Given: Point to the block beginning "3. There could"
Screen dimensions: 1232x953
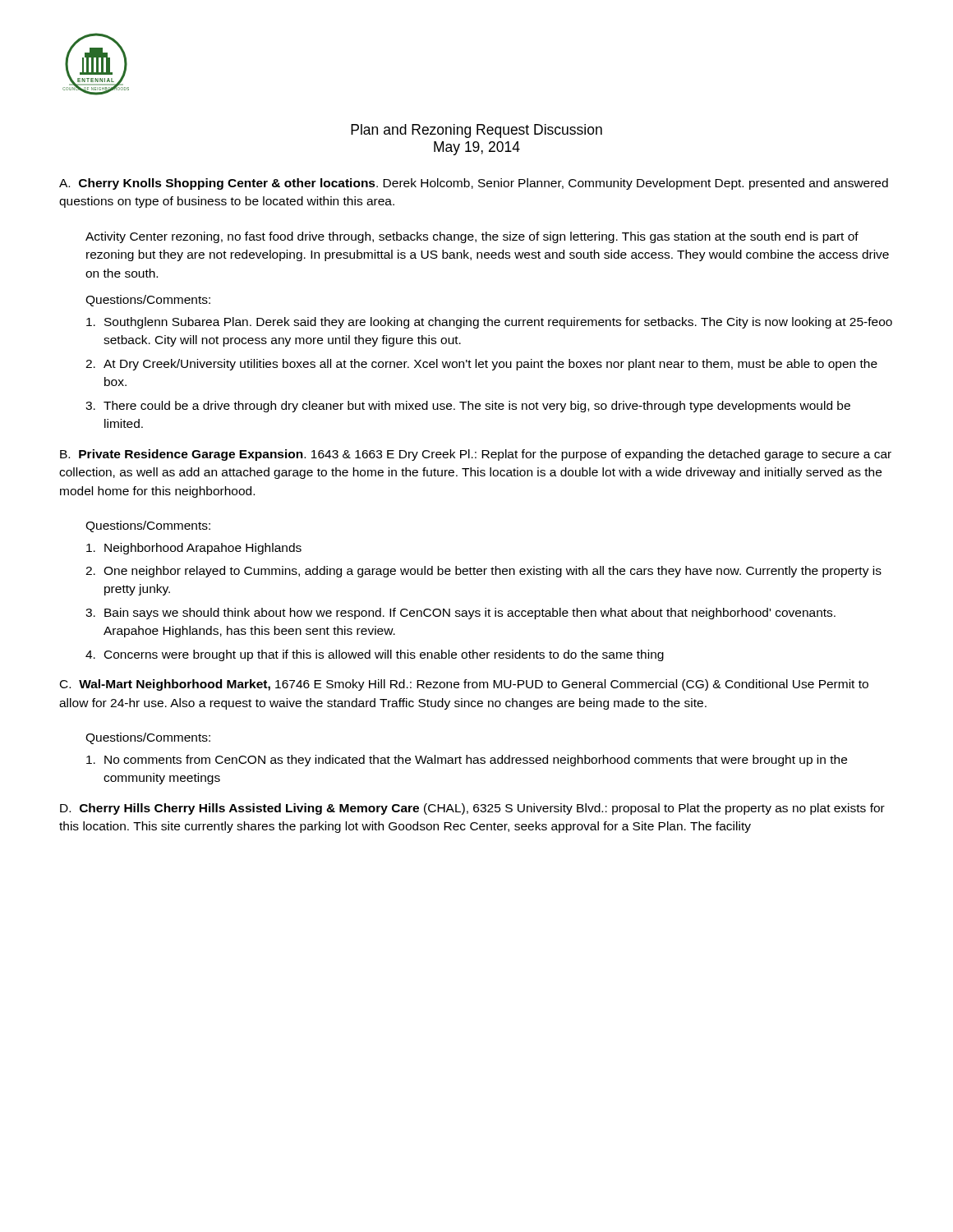Looking at the screenshot, I should pyautogui.click(x=490, y=415).
